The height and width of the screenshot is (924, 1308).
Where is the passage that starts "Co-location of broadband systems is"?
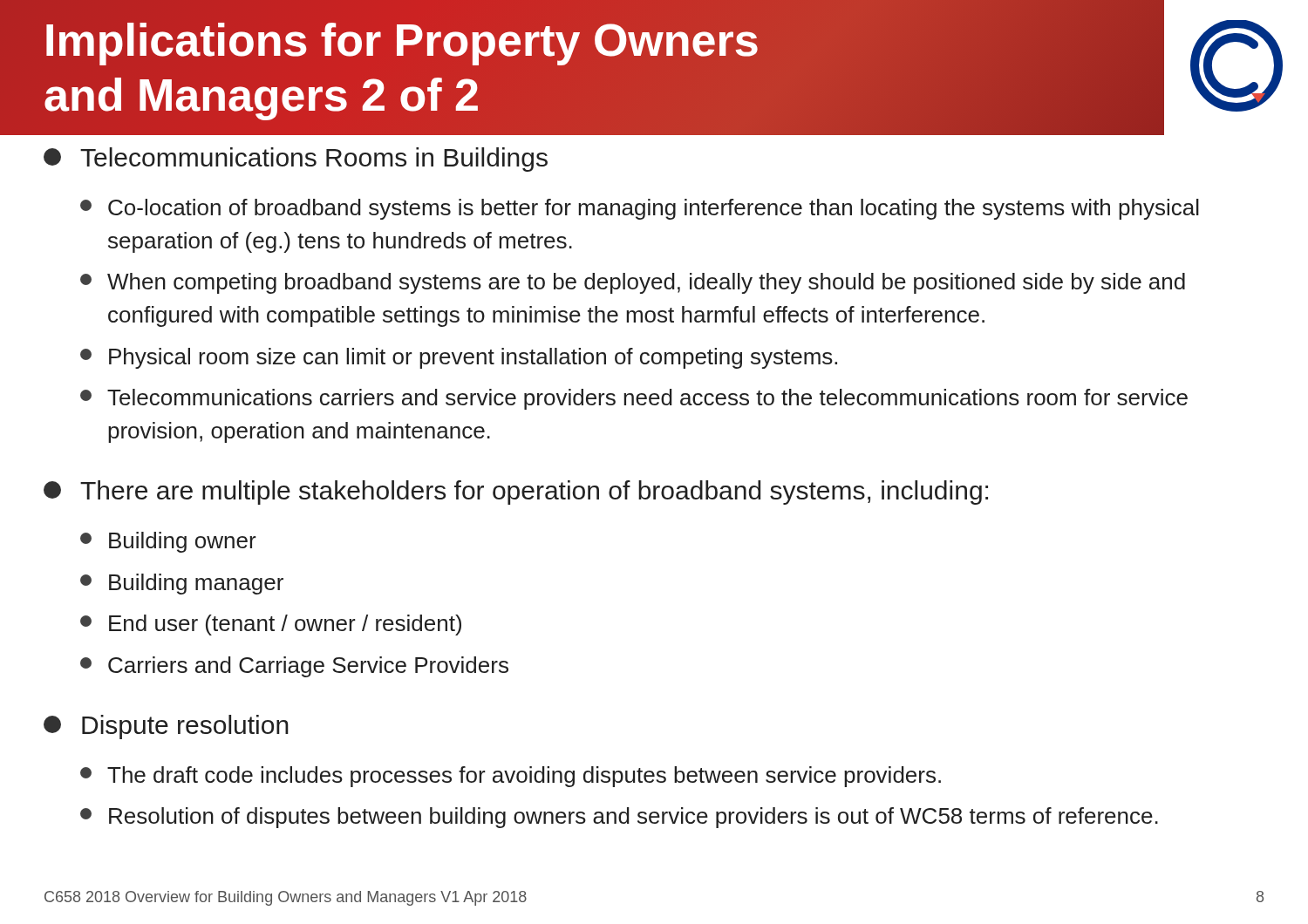tap(677, 225)
